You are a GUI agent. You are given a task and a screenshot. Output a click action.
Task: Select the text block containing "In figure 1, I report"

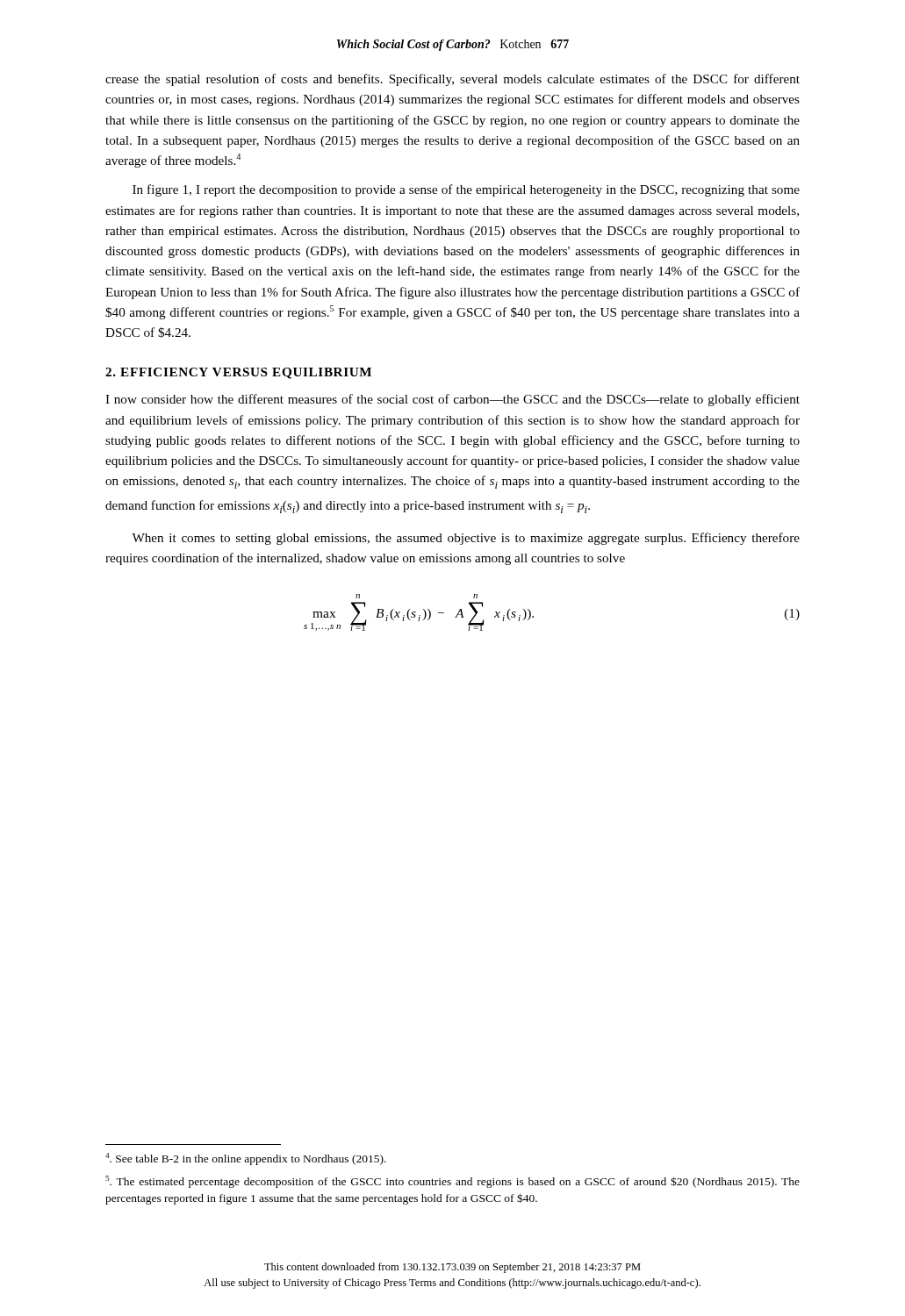click(452, 261)
